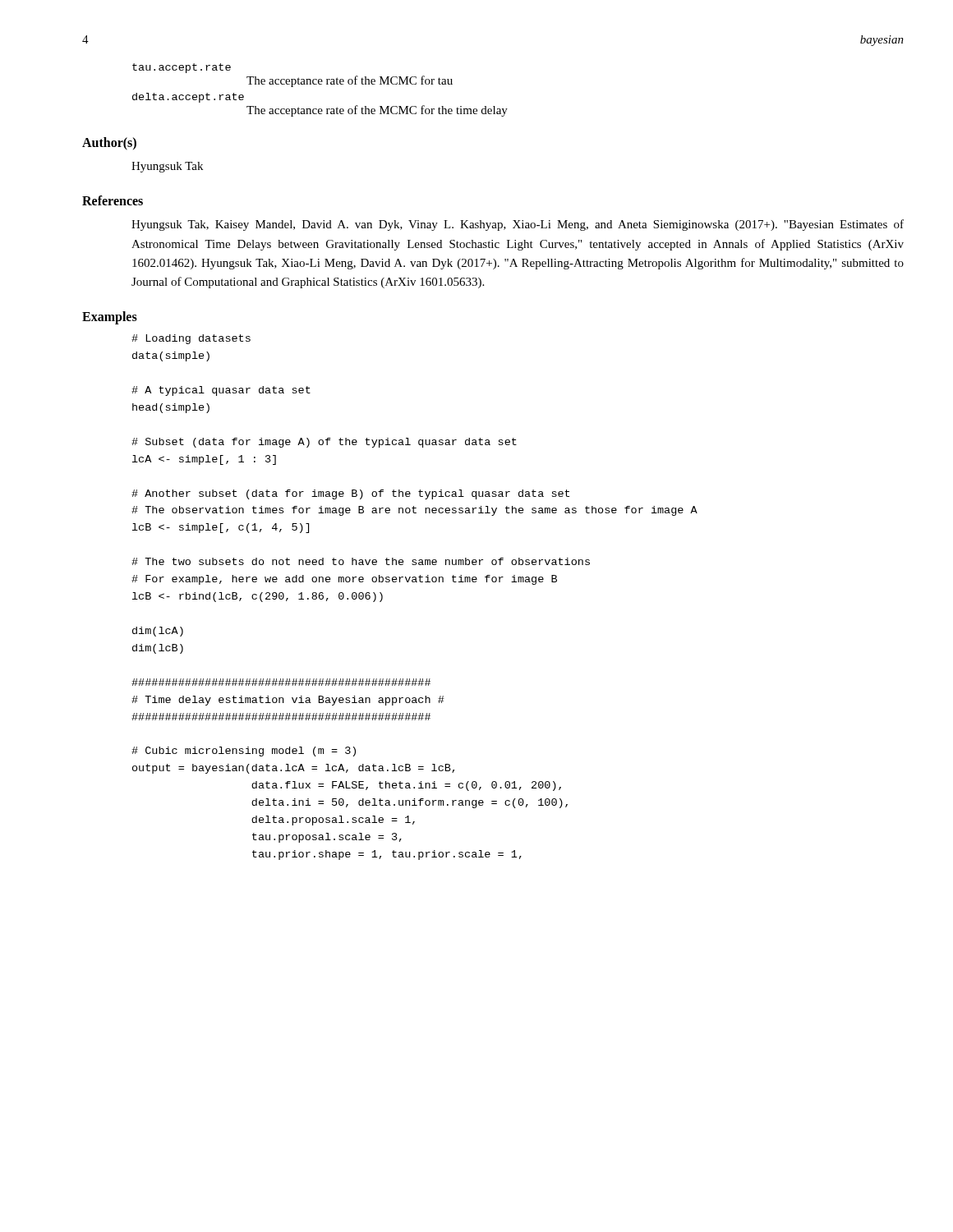Find the list item that reads "tau.accept.rate The acceptance rate"
The height and width of the screenshot is (1232, 953).
click(182, 68)
